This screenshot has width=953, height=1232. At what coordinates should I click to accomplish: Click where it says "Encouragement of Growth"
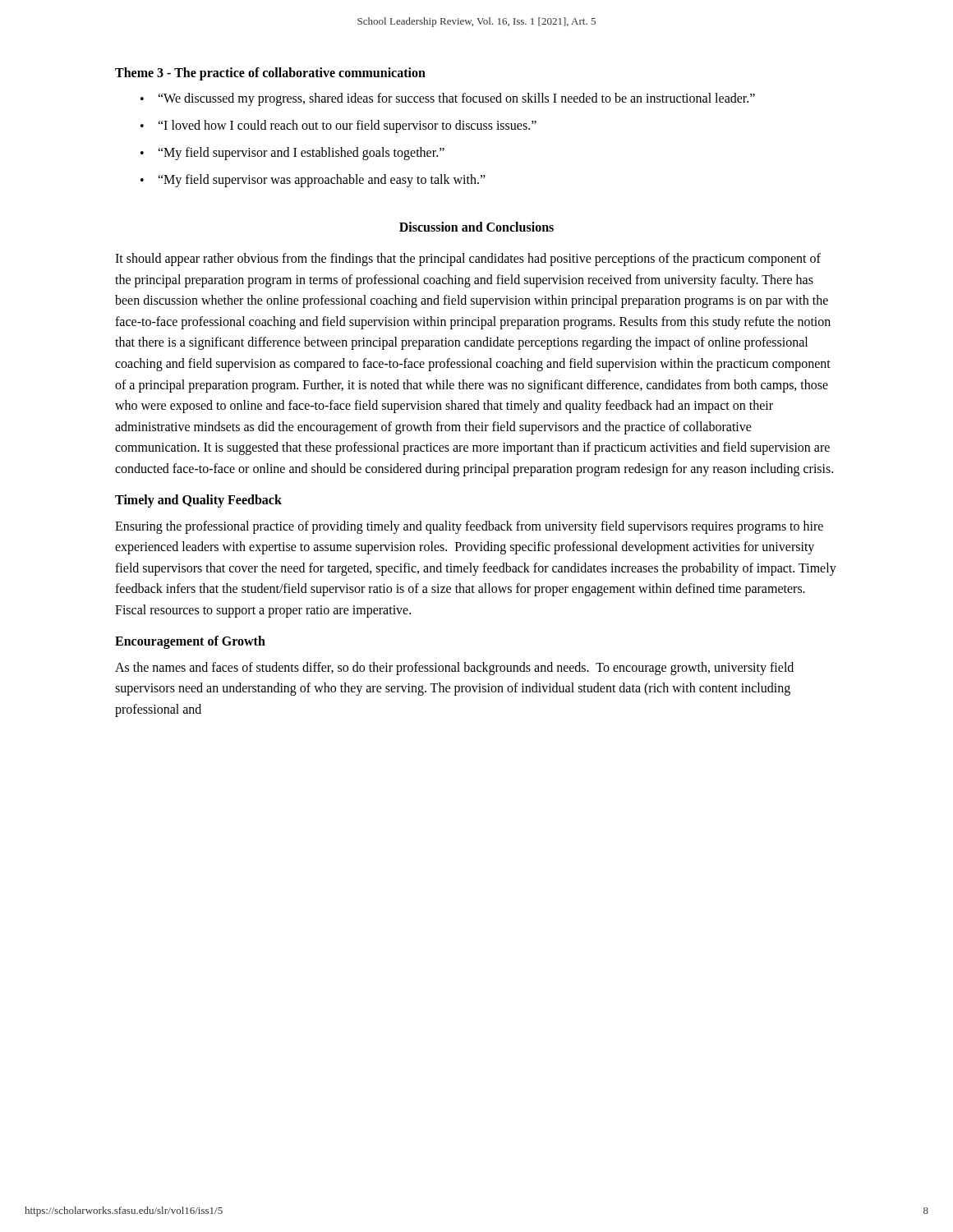(x=190, y=641)
